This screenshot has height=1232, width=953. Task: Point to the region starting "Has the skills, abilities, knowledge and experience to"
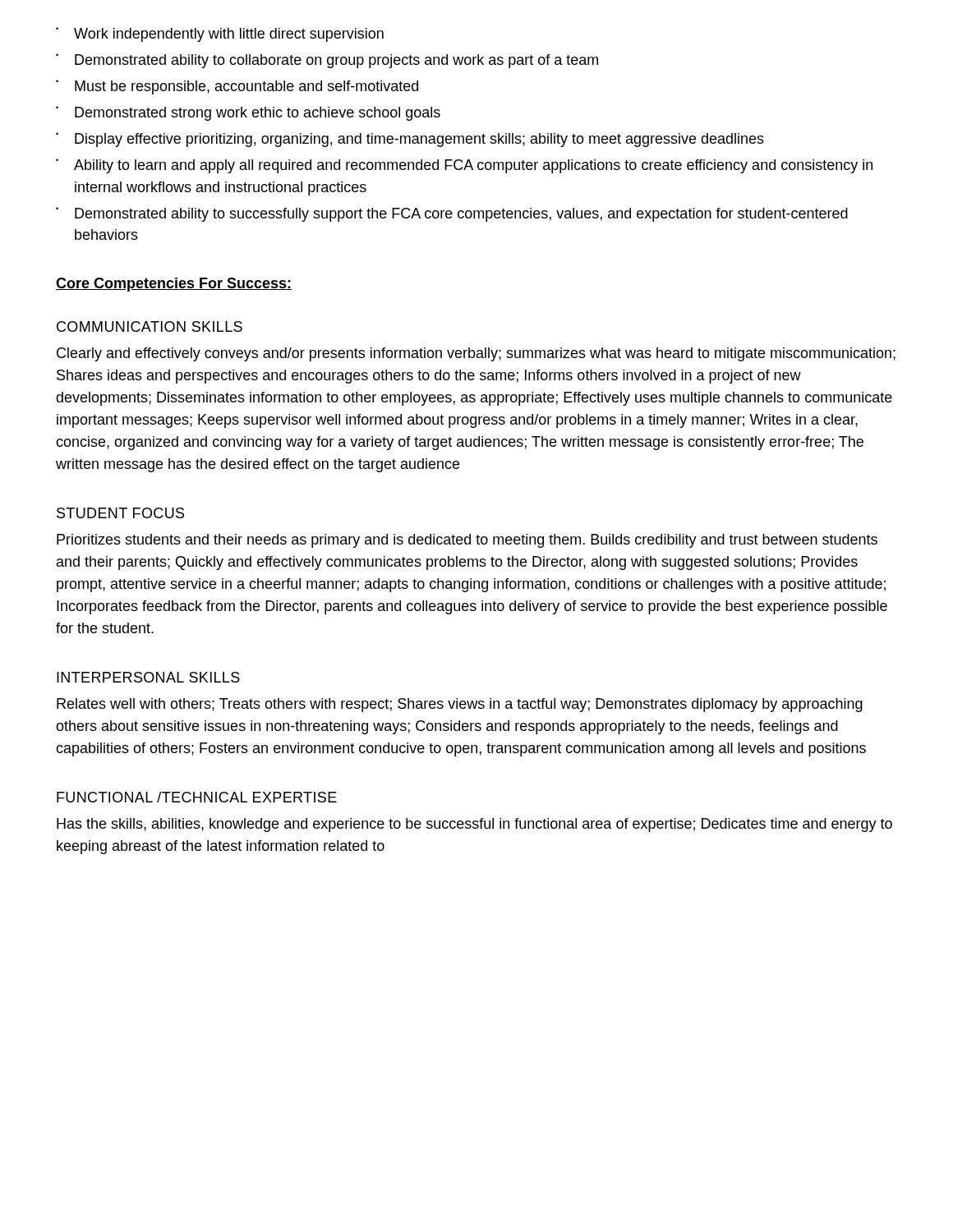coord(474,835)
